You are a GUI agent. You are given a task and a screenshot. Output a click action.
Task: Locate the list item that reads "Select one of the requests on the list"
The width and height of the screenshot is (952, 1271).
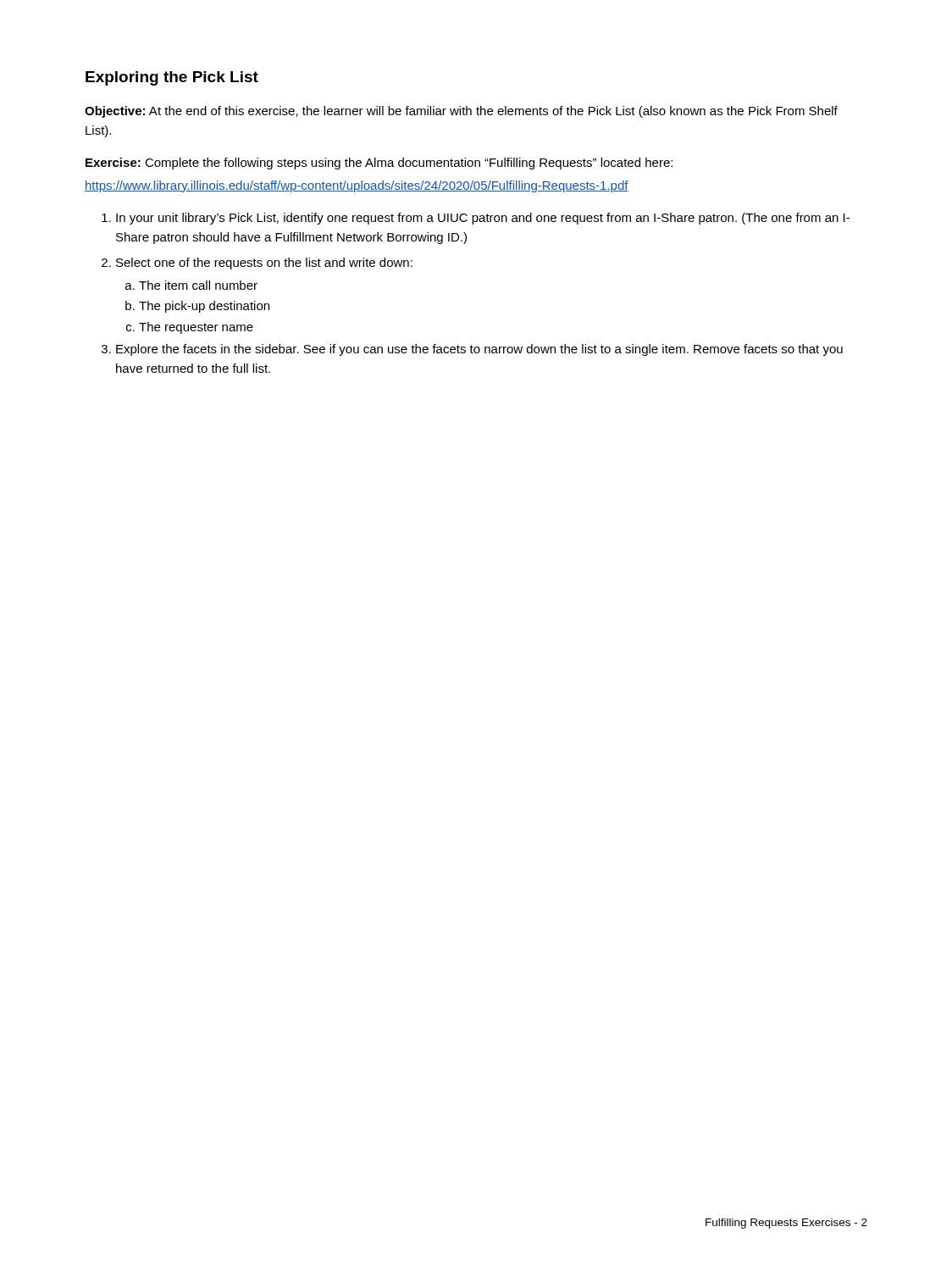point(264,264)
